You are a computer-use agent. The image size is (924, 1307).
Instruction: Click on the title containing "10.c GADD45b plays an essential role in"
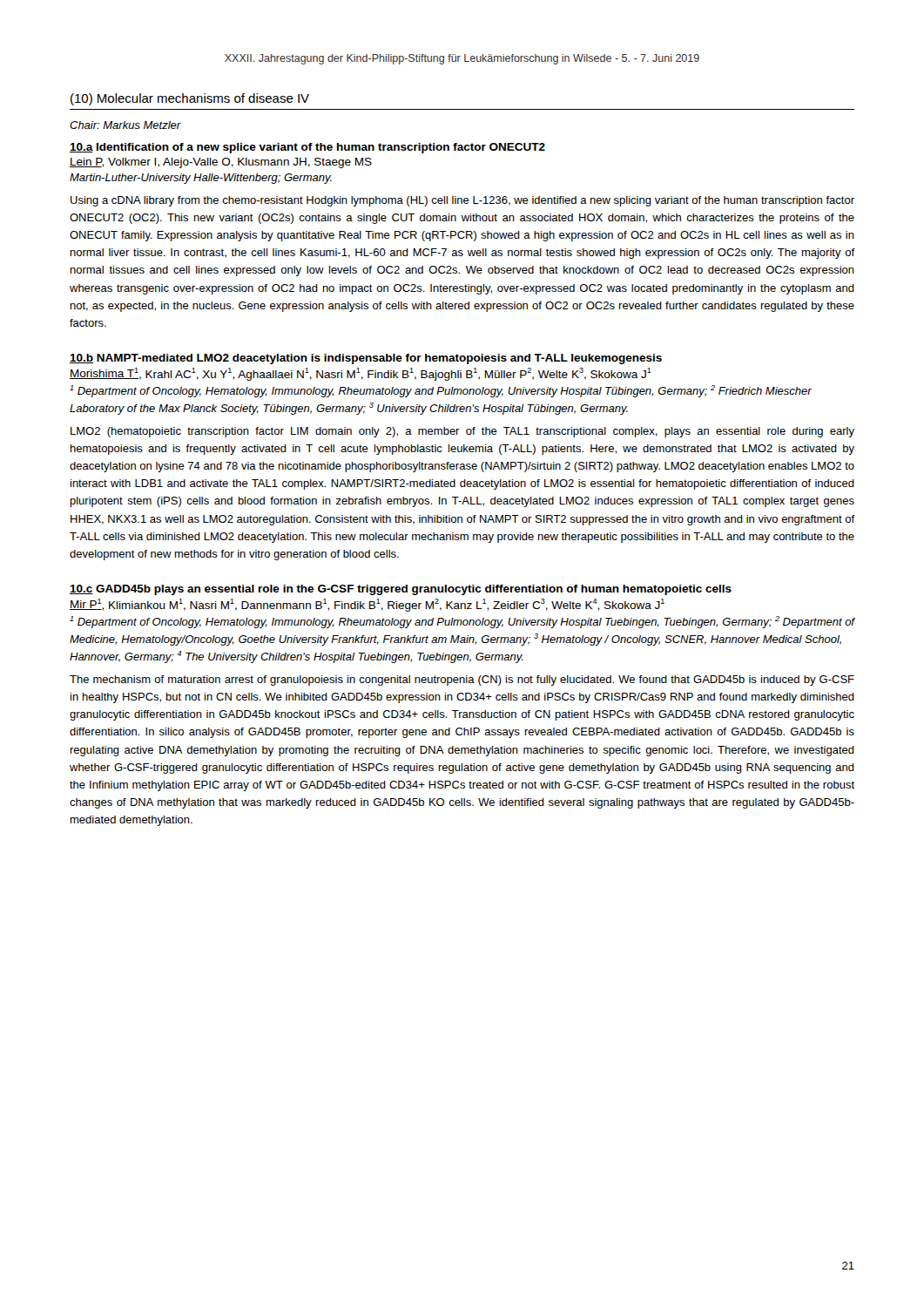(401, 589)
